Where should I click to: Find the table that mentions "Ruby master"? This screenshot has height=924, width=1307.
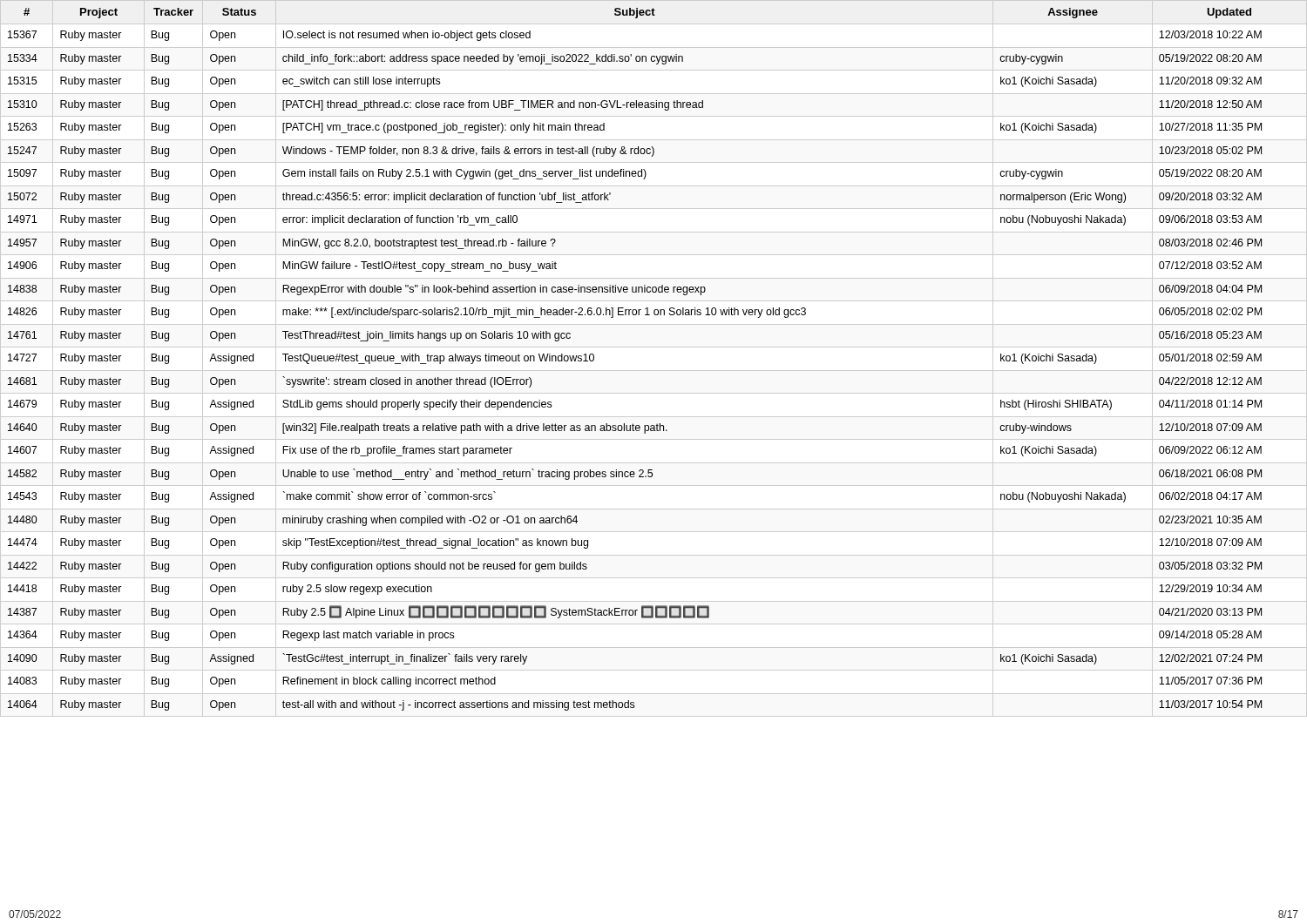(x=654, y=358)
